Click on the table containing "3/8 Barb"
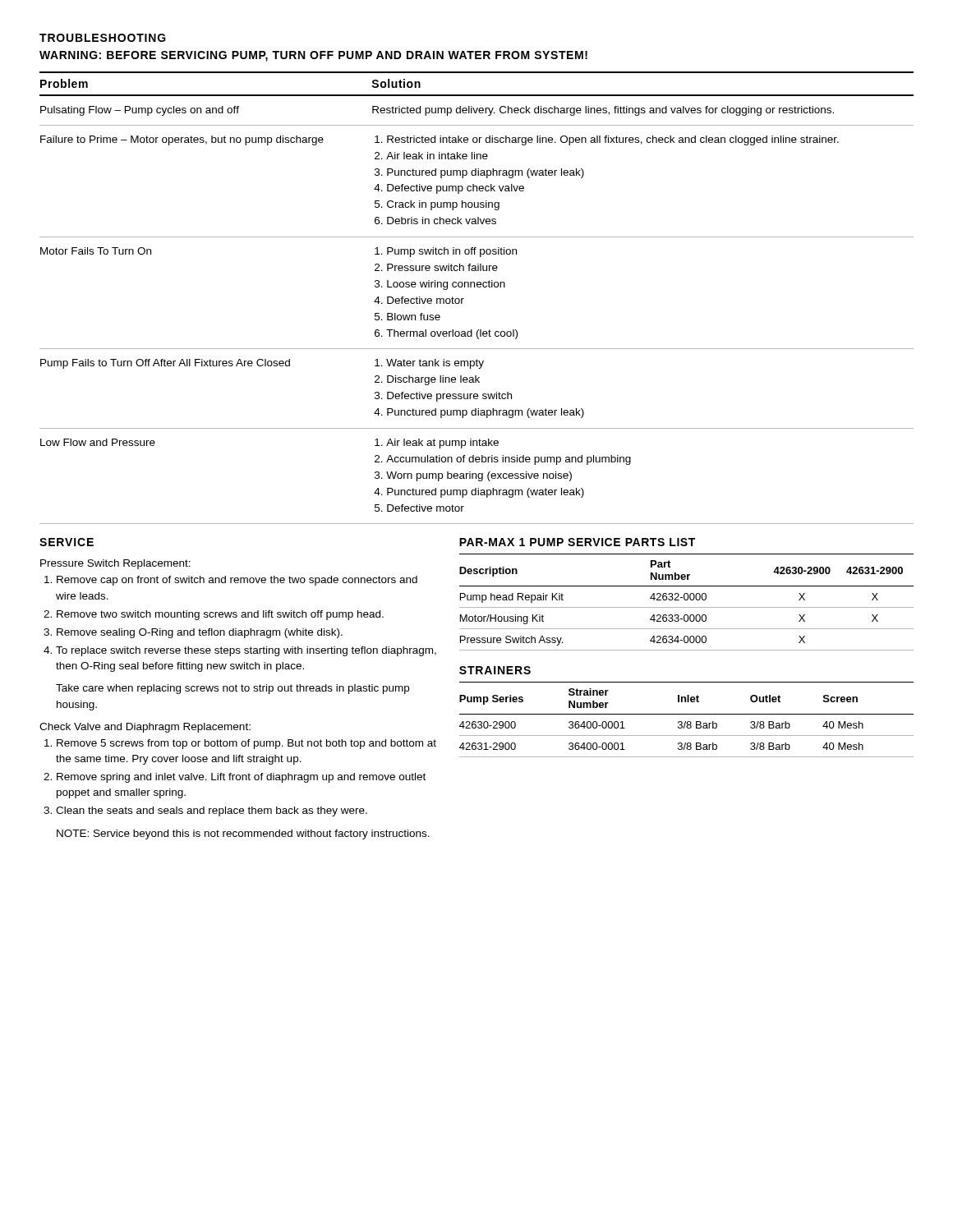Image resolution: width=953 pixels, height=1232 pixels. pyautogui.click(x=686, y=720)
